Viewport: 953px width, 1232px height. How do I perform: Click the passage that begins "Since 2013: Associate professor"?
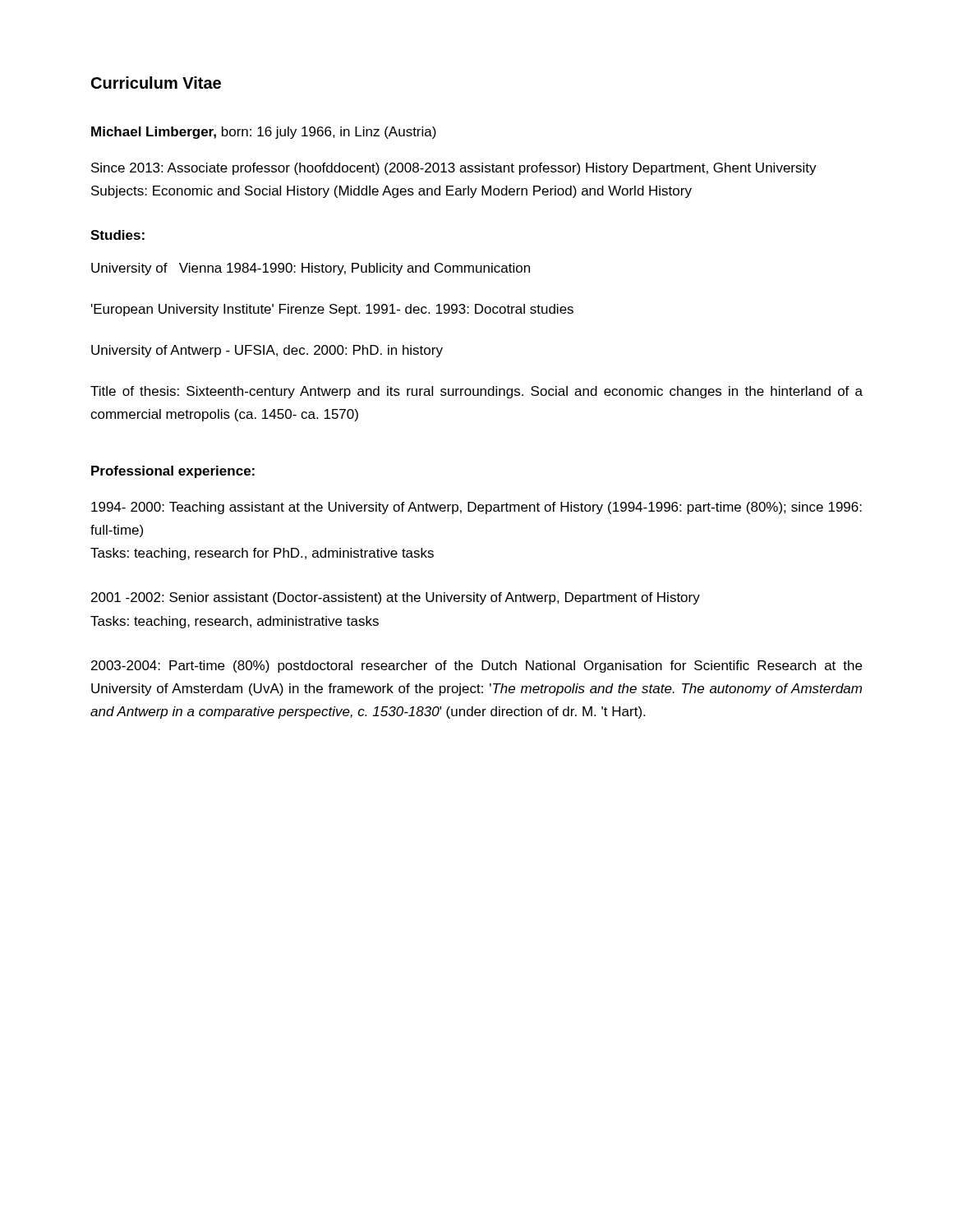coord(453,180)
